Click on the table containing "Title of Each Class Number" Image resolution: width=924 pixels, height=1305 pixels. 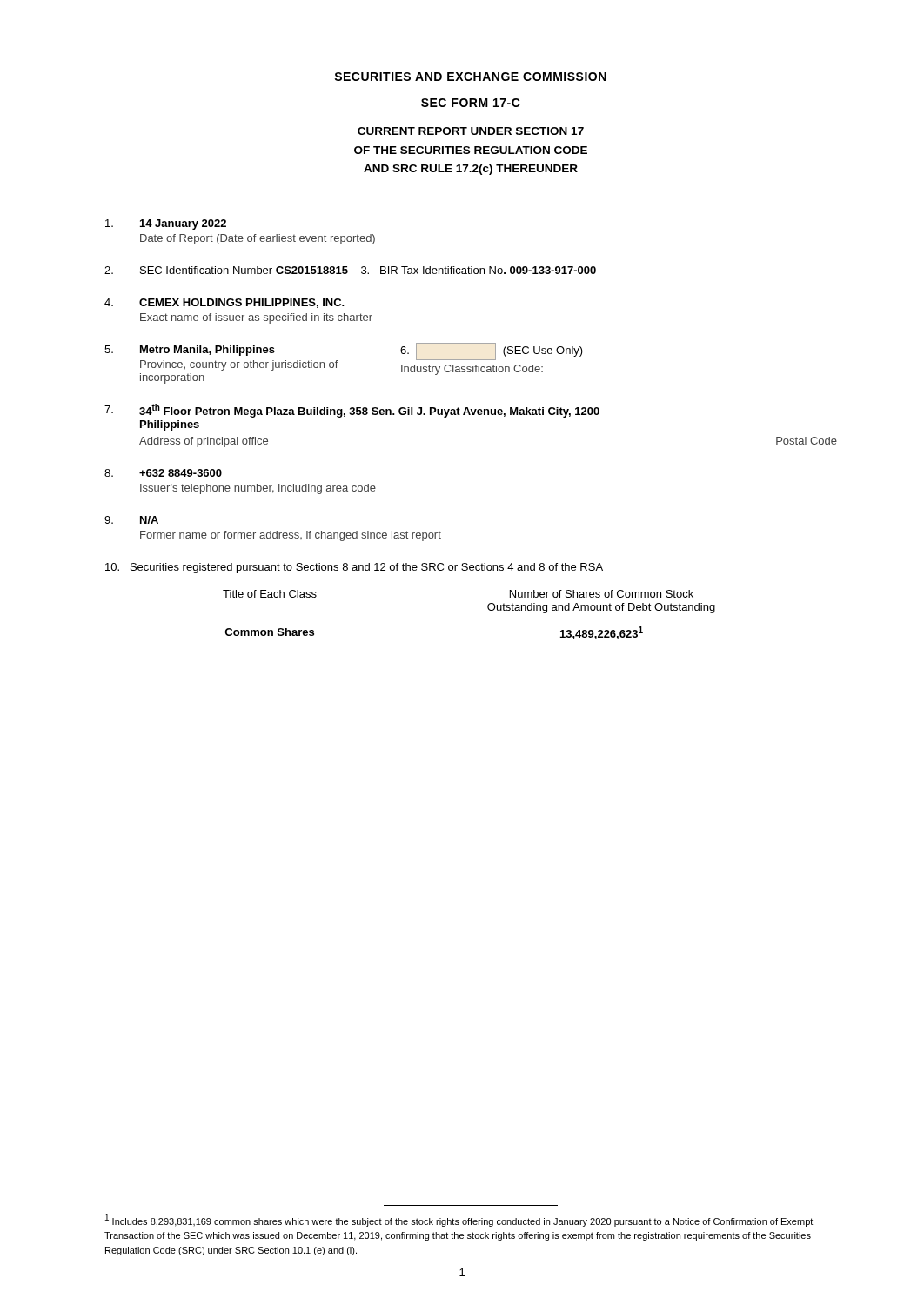point(505,614)
